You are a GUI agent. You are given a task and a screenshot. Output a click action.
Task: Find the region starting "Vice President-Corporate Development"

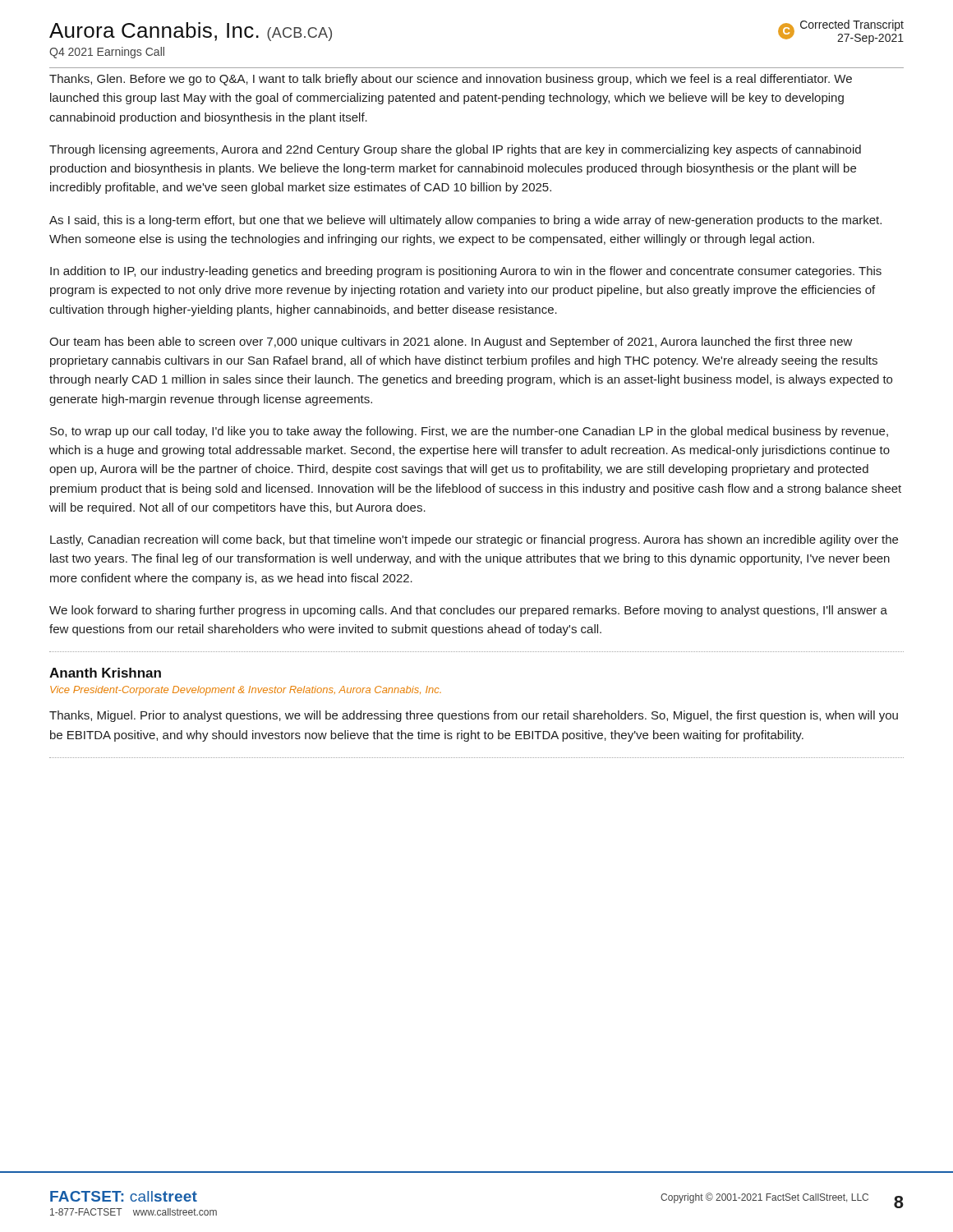click(x=246, y=690)
